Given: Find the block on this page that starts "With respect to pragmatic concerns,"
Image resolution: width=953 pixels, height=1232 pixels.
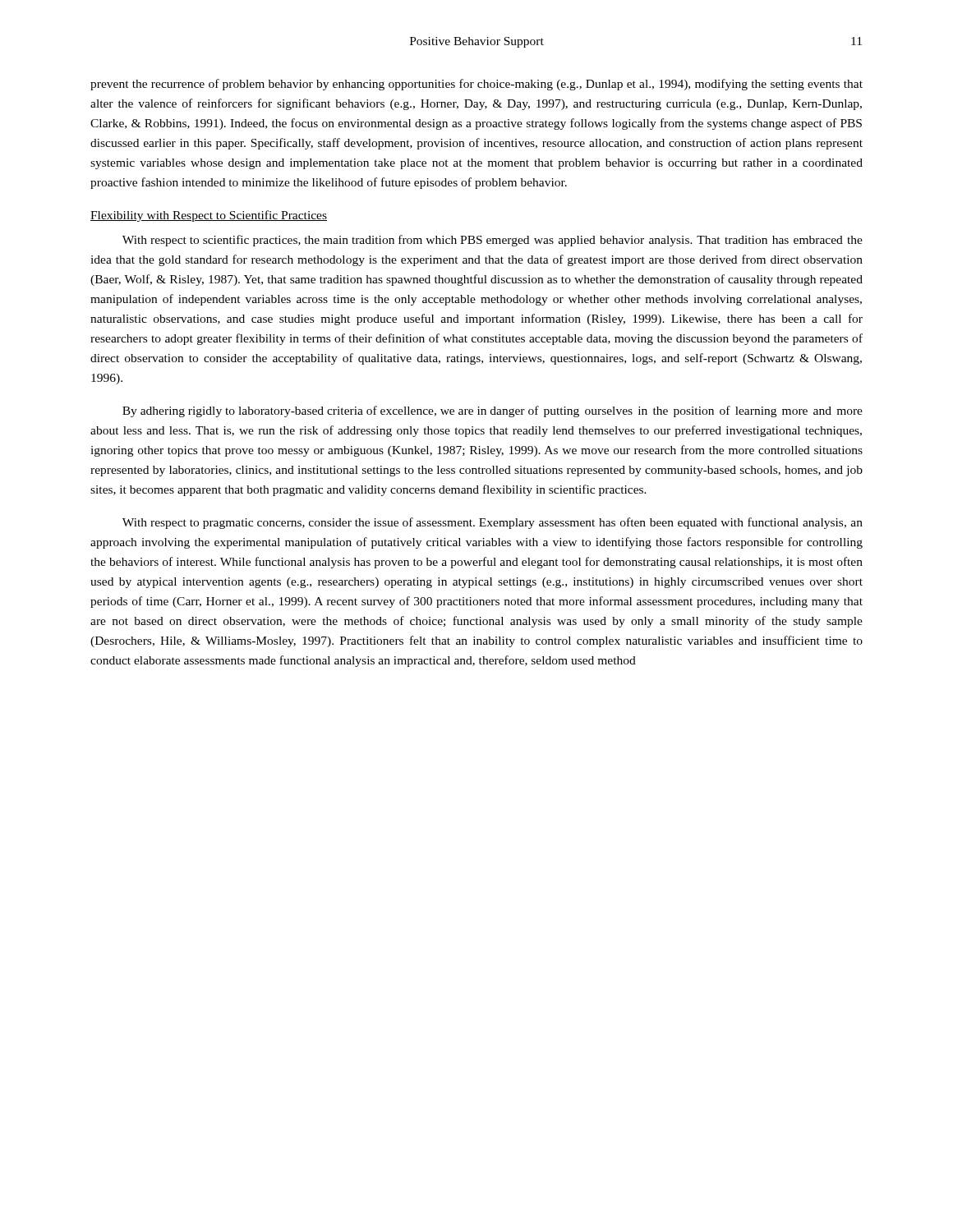Looking at the screenshot, I should pos(476,590).
